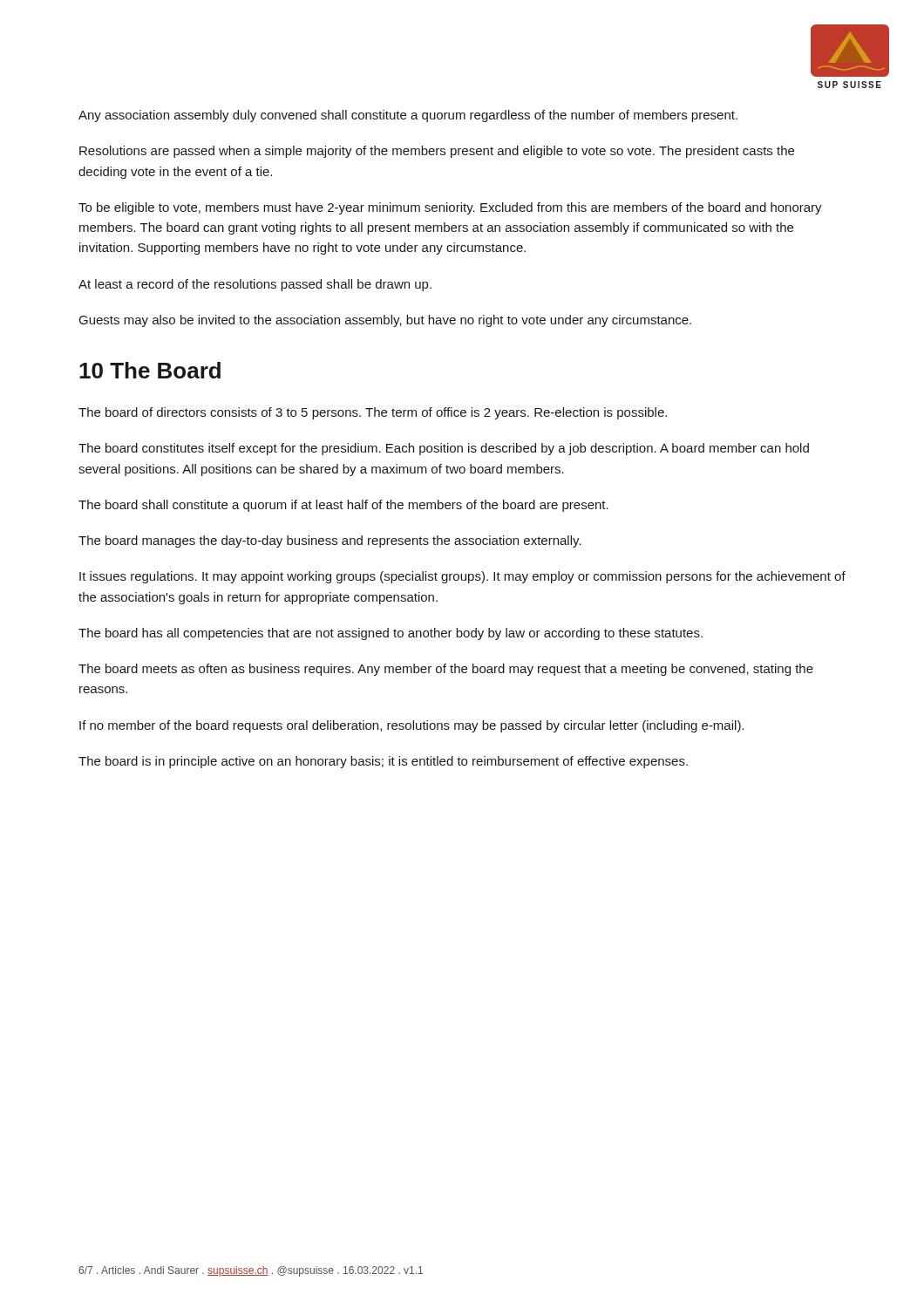
Task: Click on the logo
Action: tap(850, 58)
